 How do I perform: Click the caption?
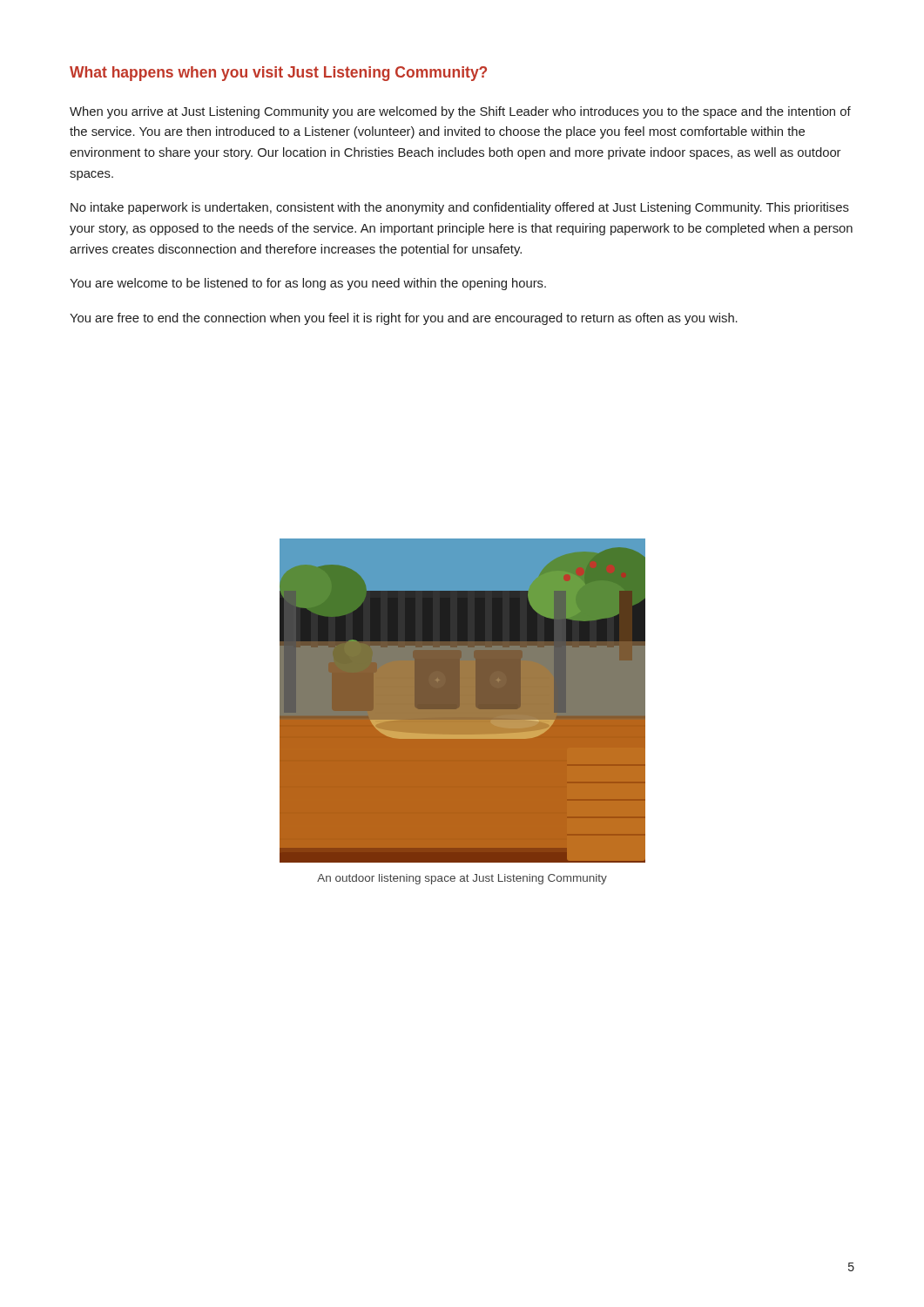coord(462,878)
